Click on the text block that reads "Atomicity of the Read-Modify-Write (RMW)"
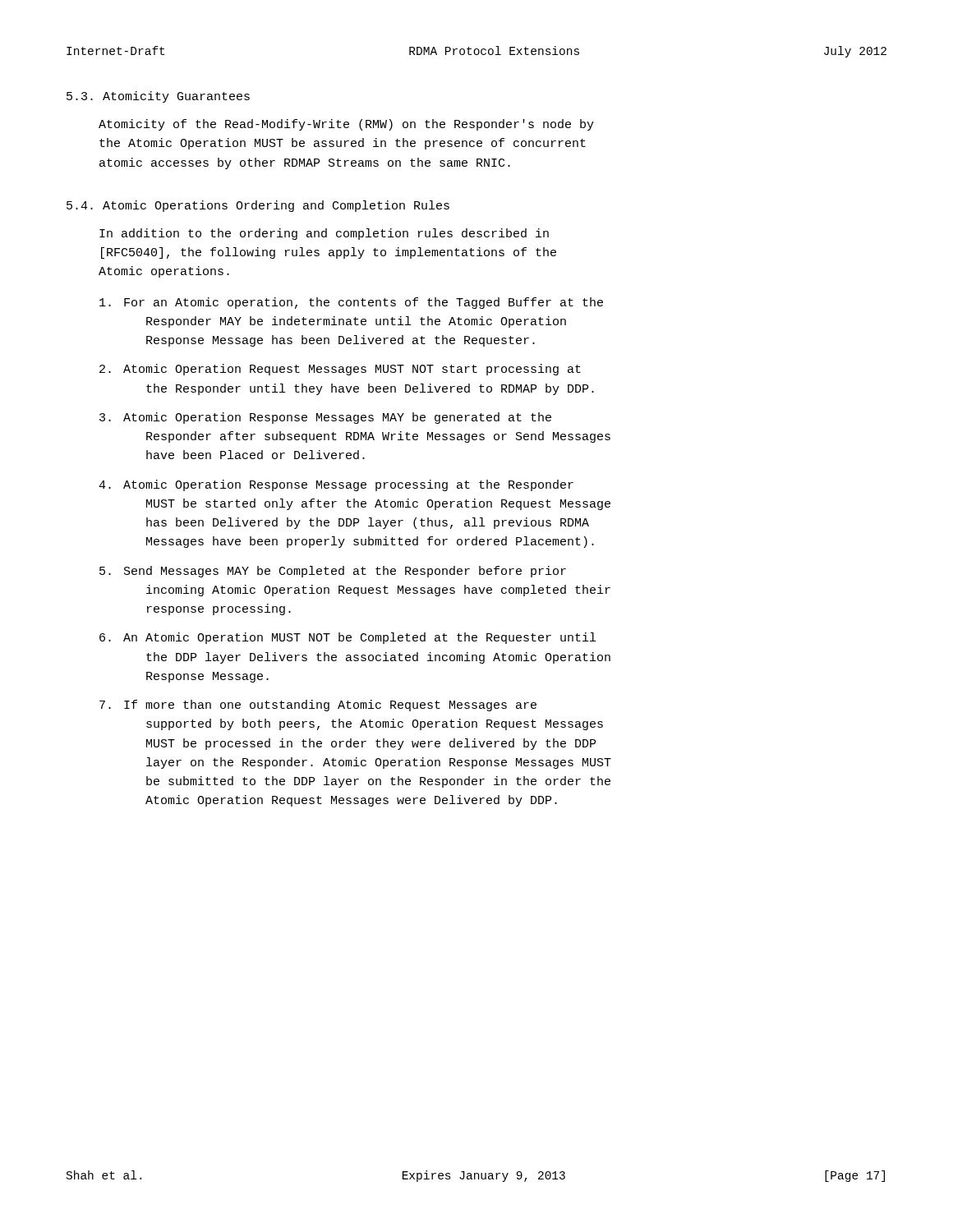Screen dimensions: 1232x953 tap(346, 144)
